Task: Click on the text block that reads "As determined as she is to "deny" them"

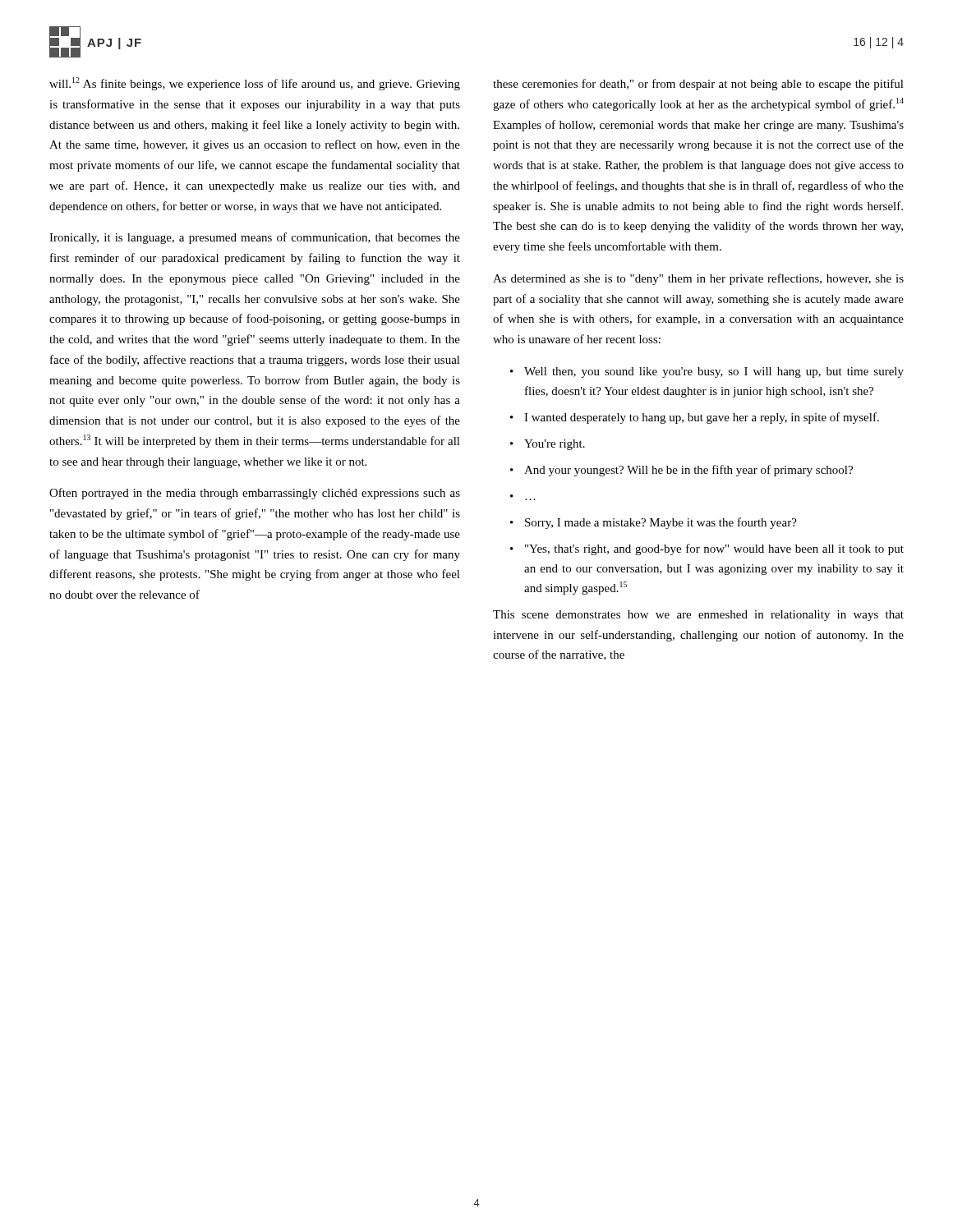Action: pyautogui.click(x=698, y=309)
